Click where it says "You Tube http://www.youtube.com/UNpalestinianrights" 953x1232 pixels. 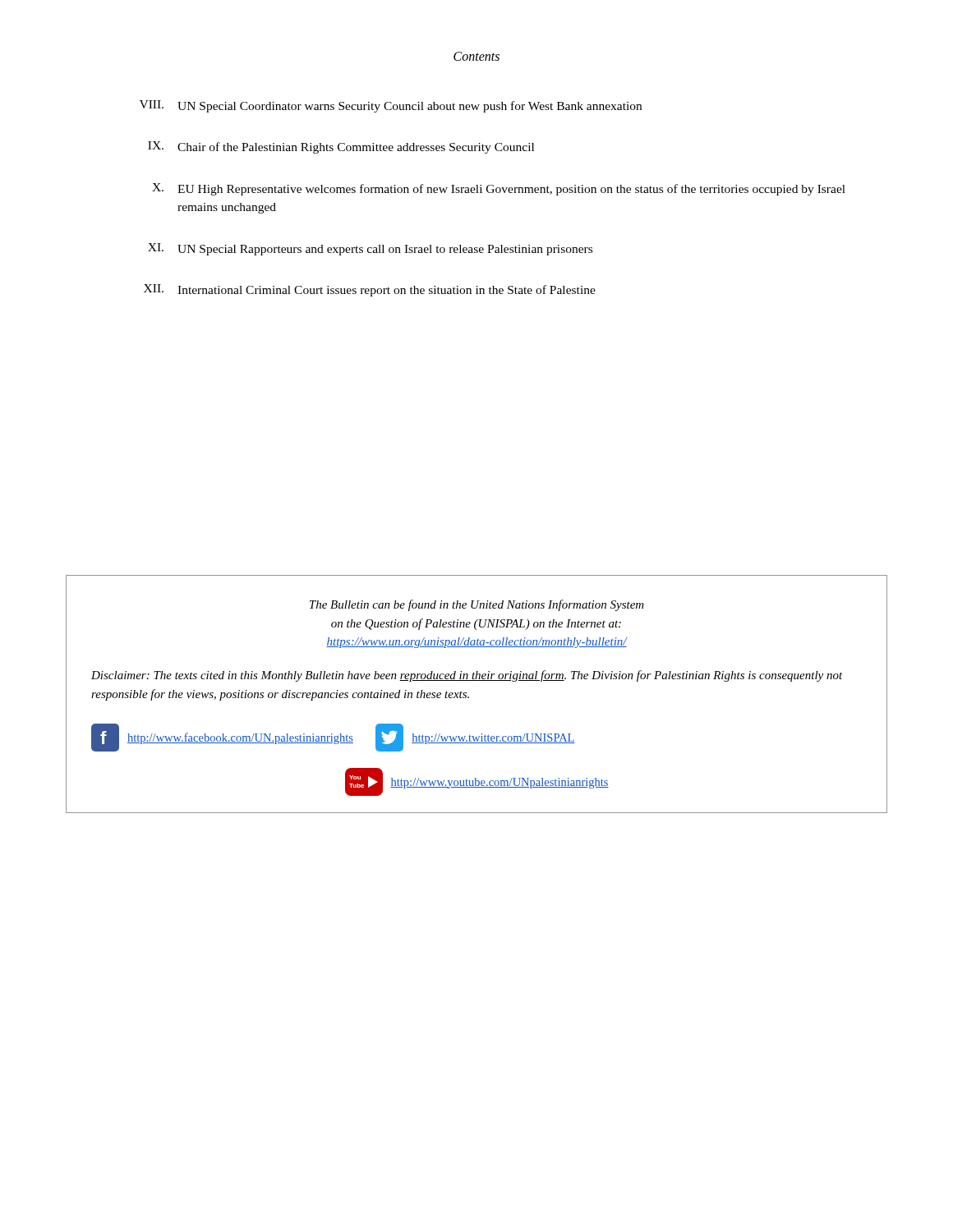(476, 782)
